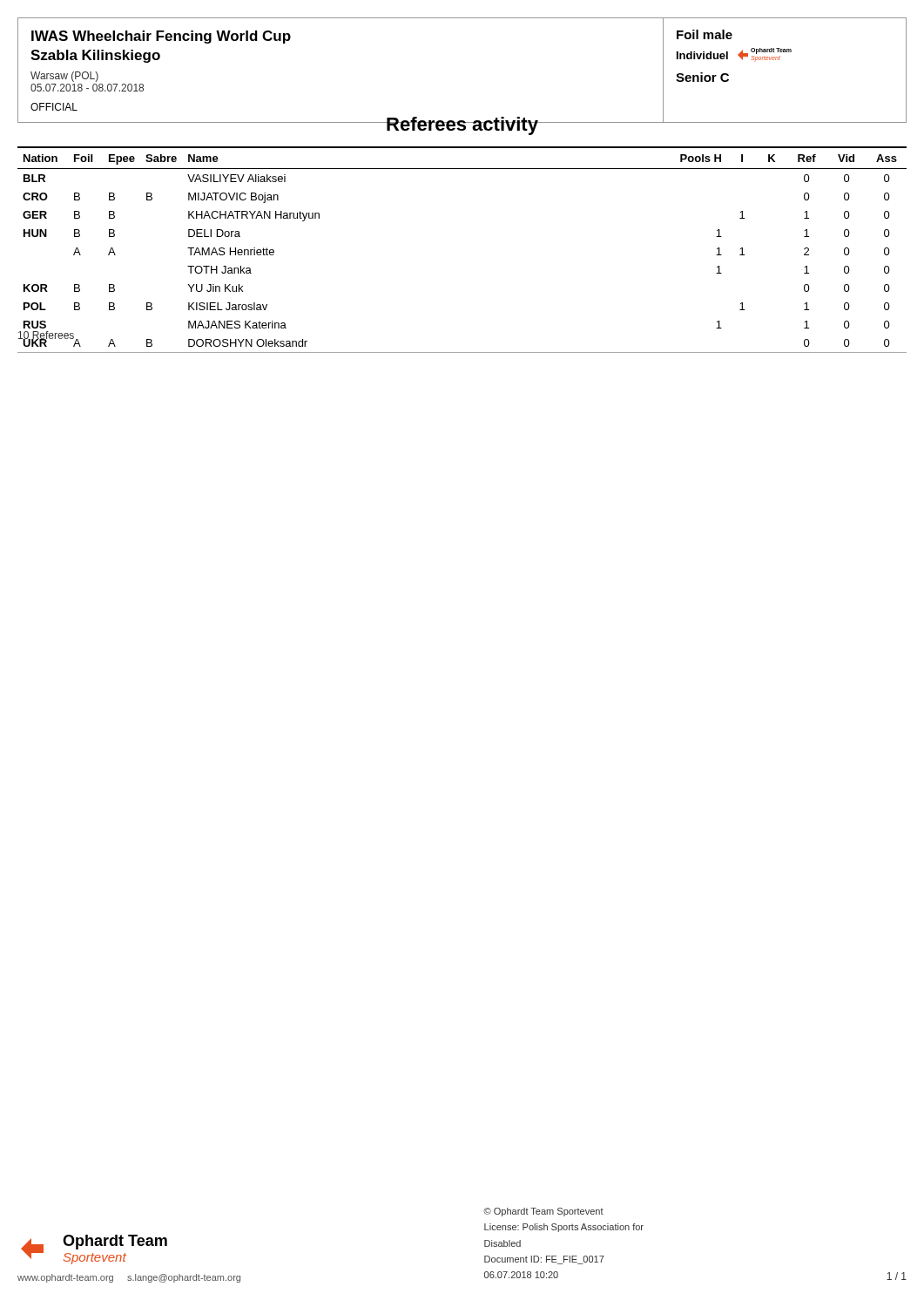This screenshot has height=1307, width=924.
Task: Click on the table containing "YU Jin Kuk"
Action: tap(462, 250)
